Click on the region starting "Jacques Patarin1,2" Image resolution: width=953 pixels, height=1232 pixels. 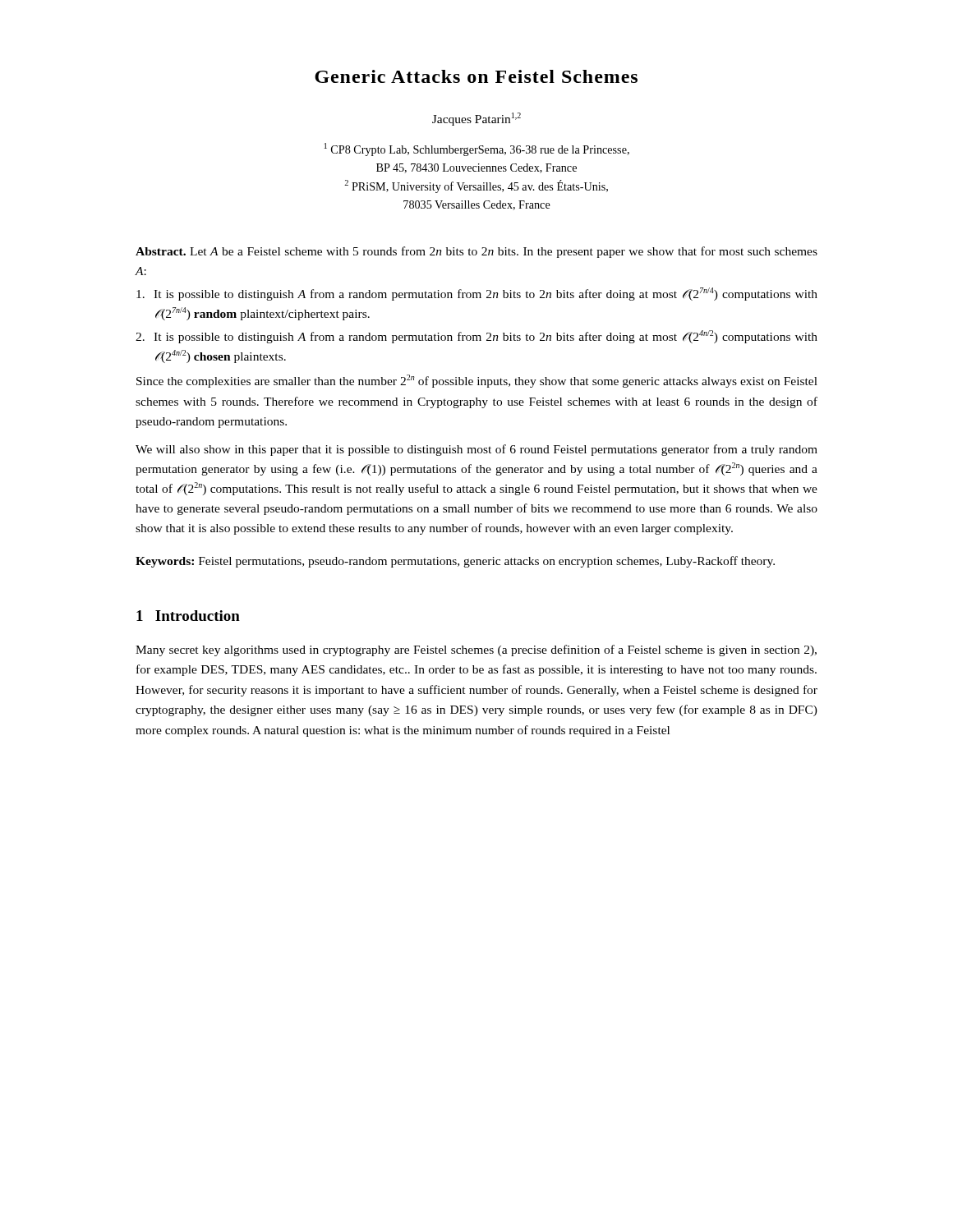476,118
